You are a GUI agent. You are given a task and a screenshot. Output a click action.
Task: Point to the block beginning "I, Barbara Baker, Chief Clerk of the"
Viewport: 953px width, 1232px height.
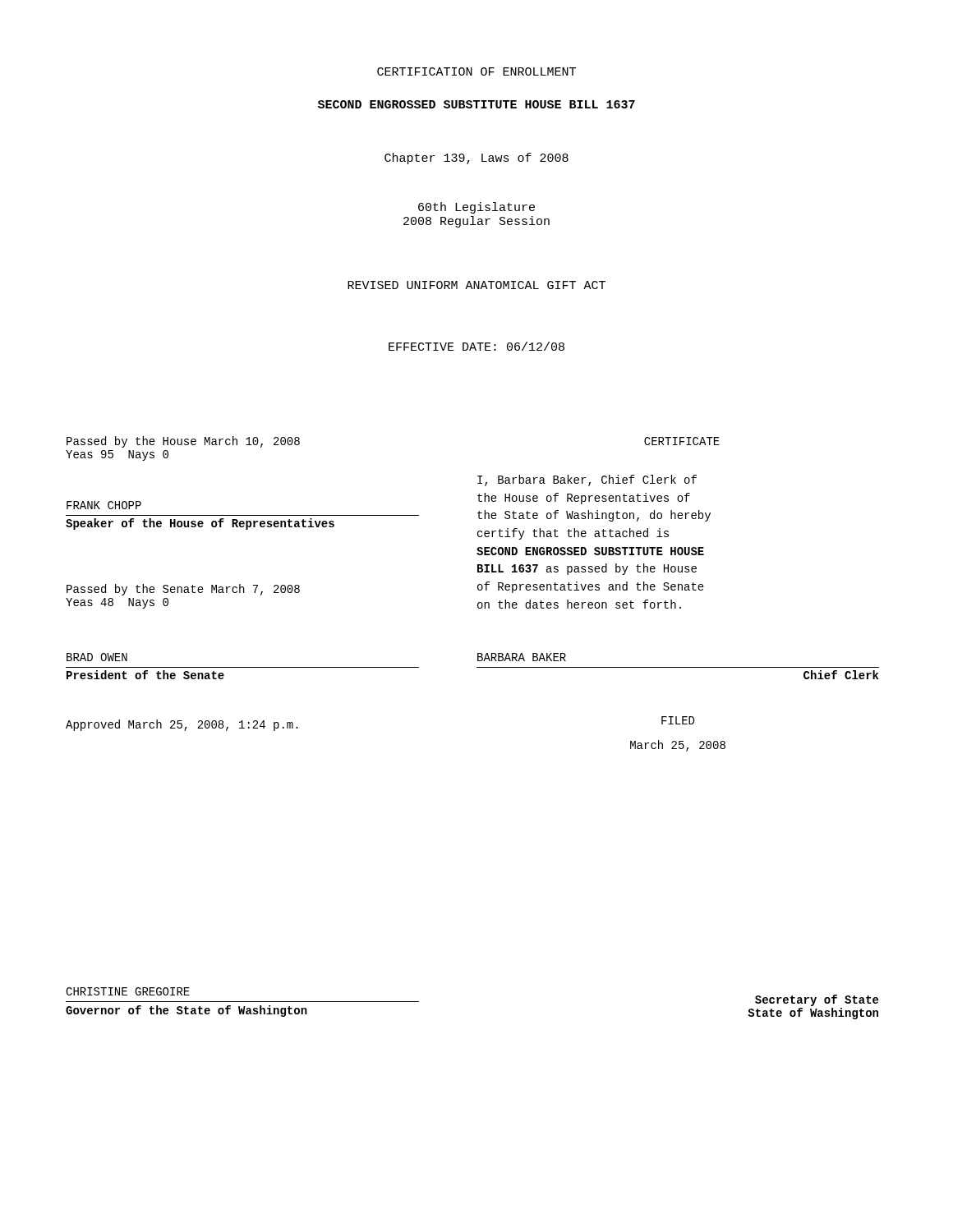(x=594, y=543)
